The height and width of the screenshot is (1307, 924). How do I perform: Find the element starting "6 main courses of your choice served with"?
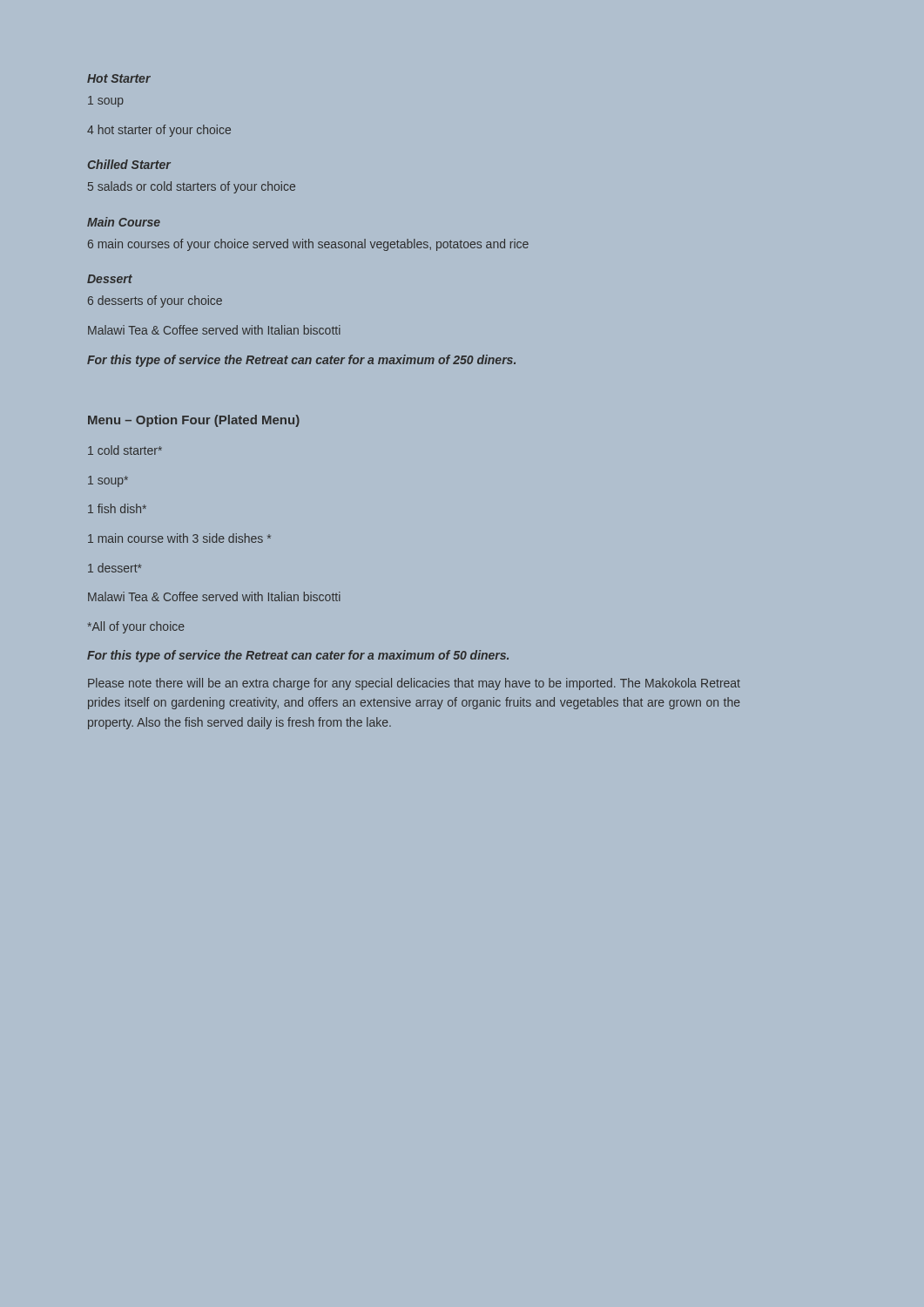coord(308,244)
